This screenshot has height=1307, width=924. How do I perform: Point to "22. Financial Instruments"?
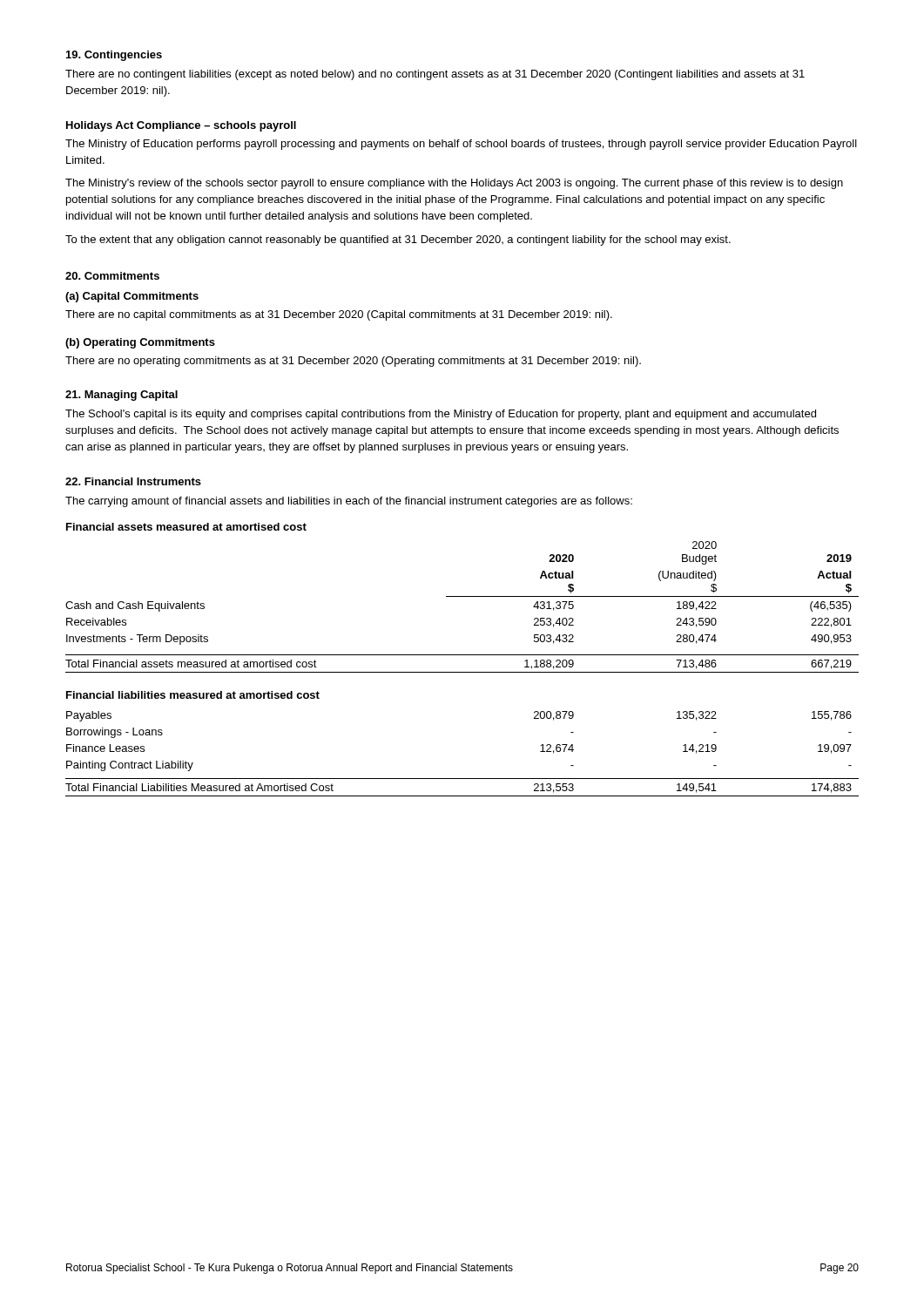pyautogui.click(x=133, y=481)
